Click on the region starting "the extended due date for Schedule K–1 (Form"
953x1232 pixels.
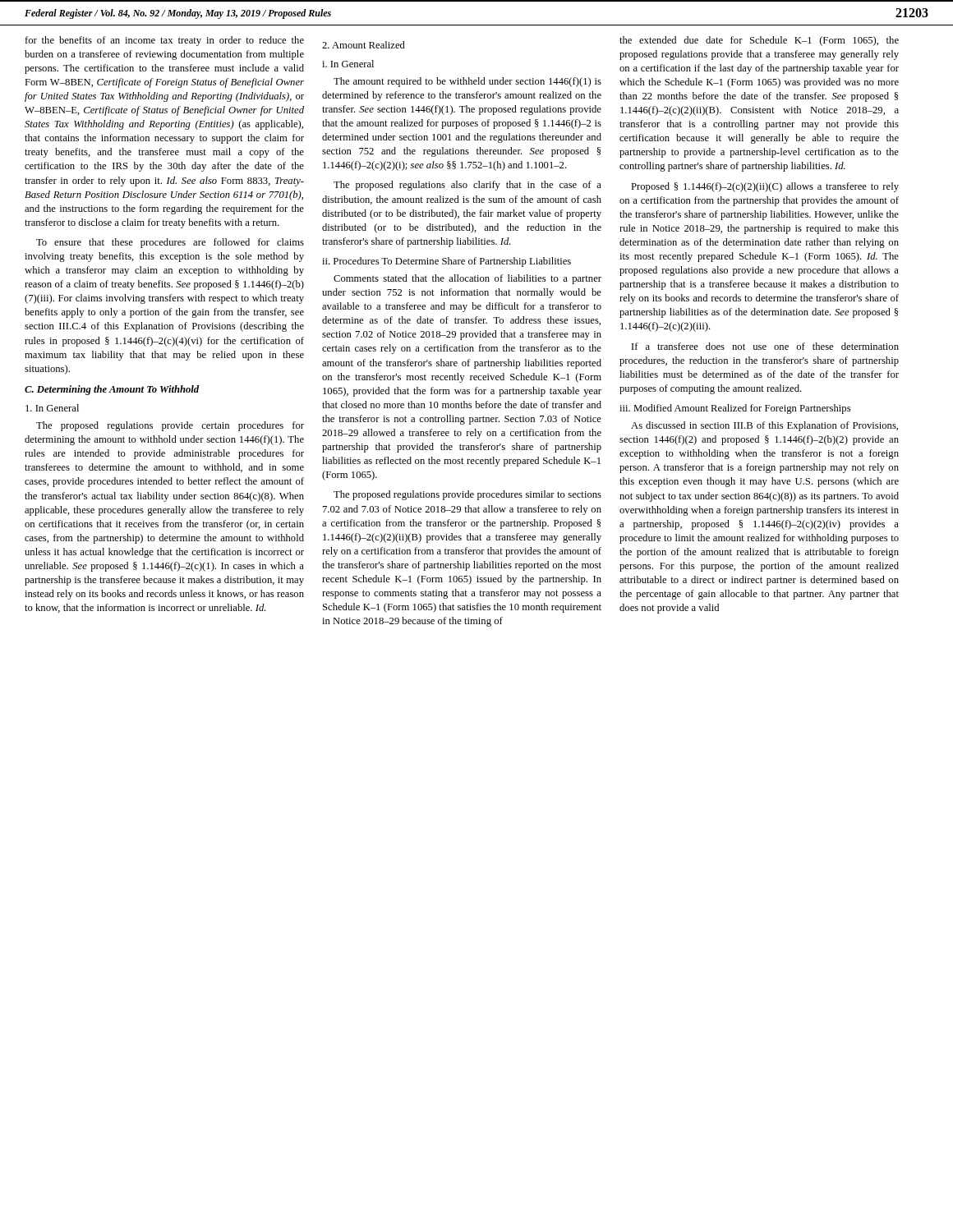(759, 104)
